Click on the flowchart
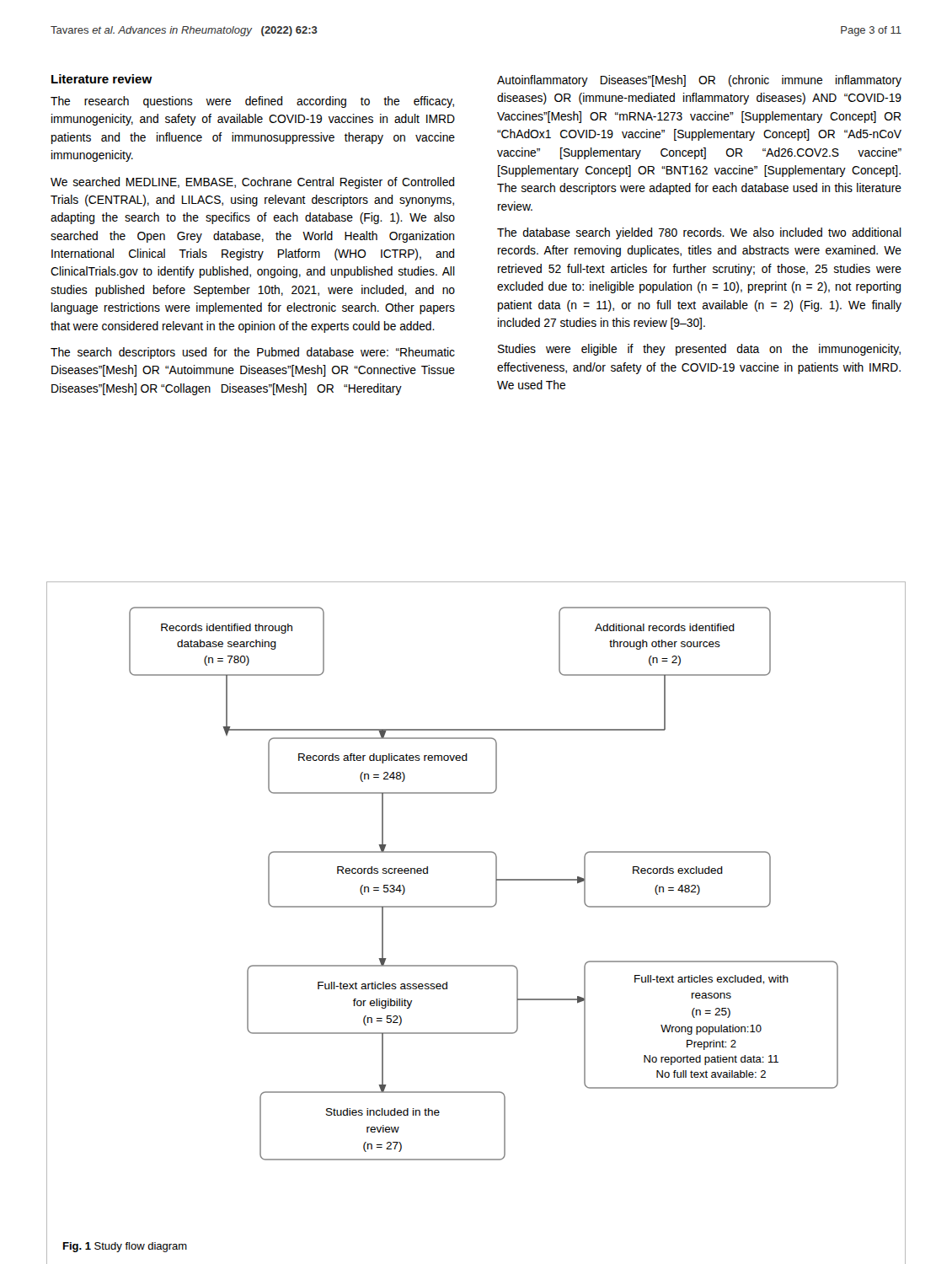 tap(476, 917)
